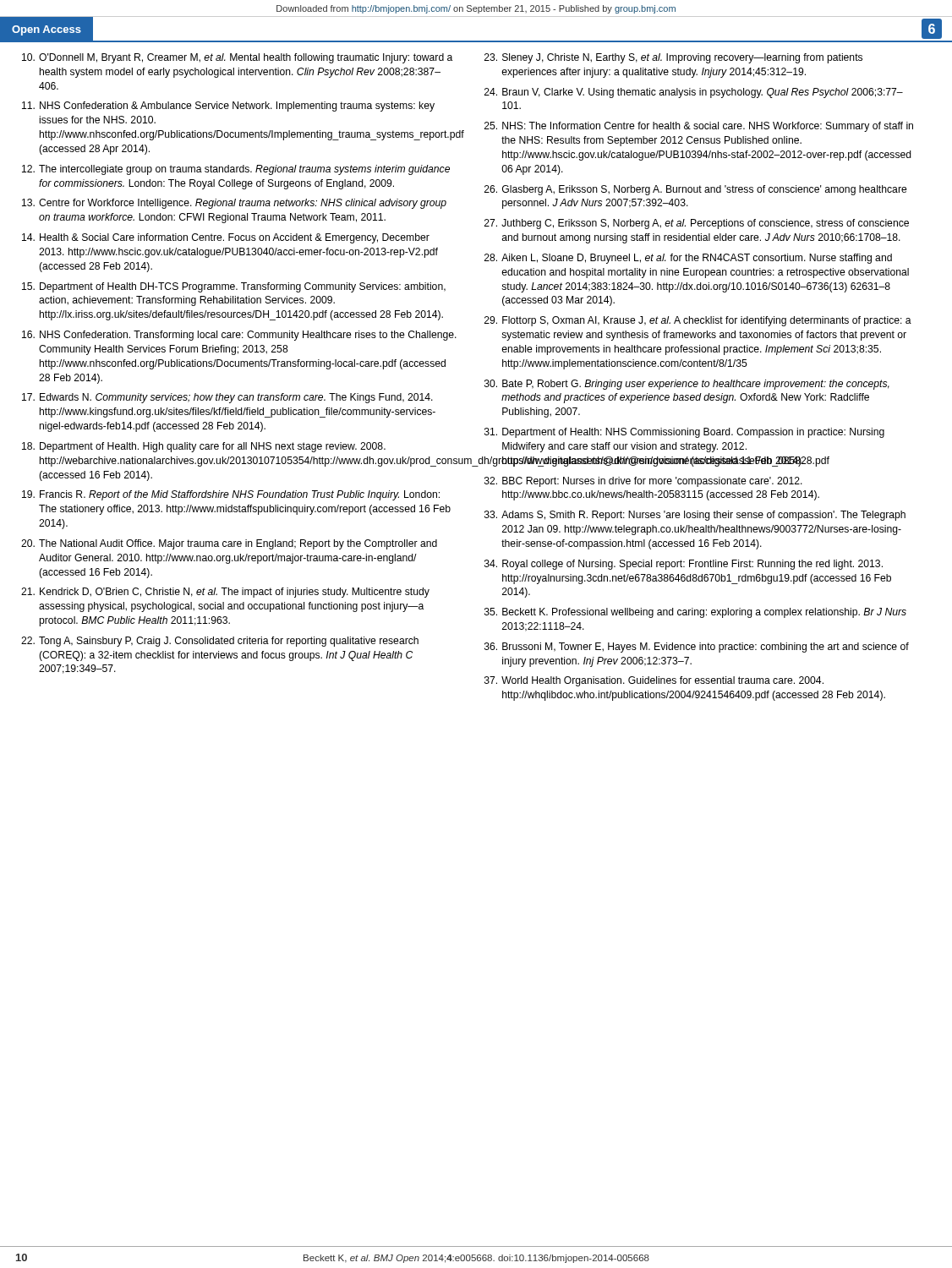This screenshot has width=952, height=1268.
Task: Point to the text block starting "24. Braun V, Clarke V. Using thematic"
Action: [699, 99]
